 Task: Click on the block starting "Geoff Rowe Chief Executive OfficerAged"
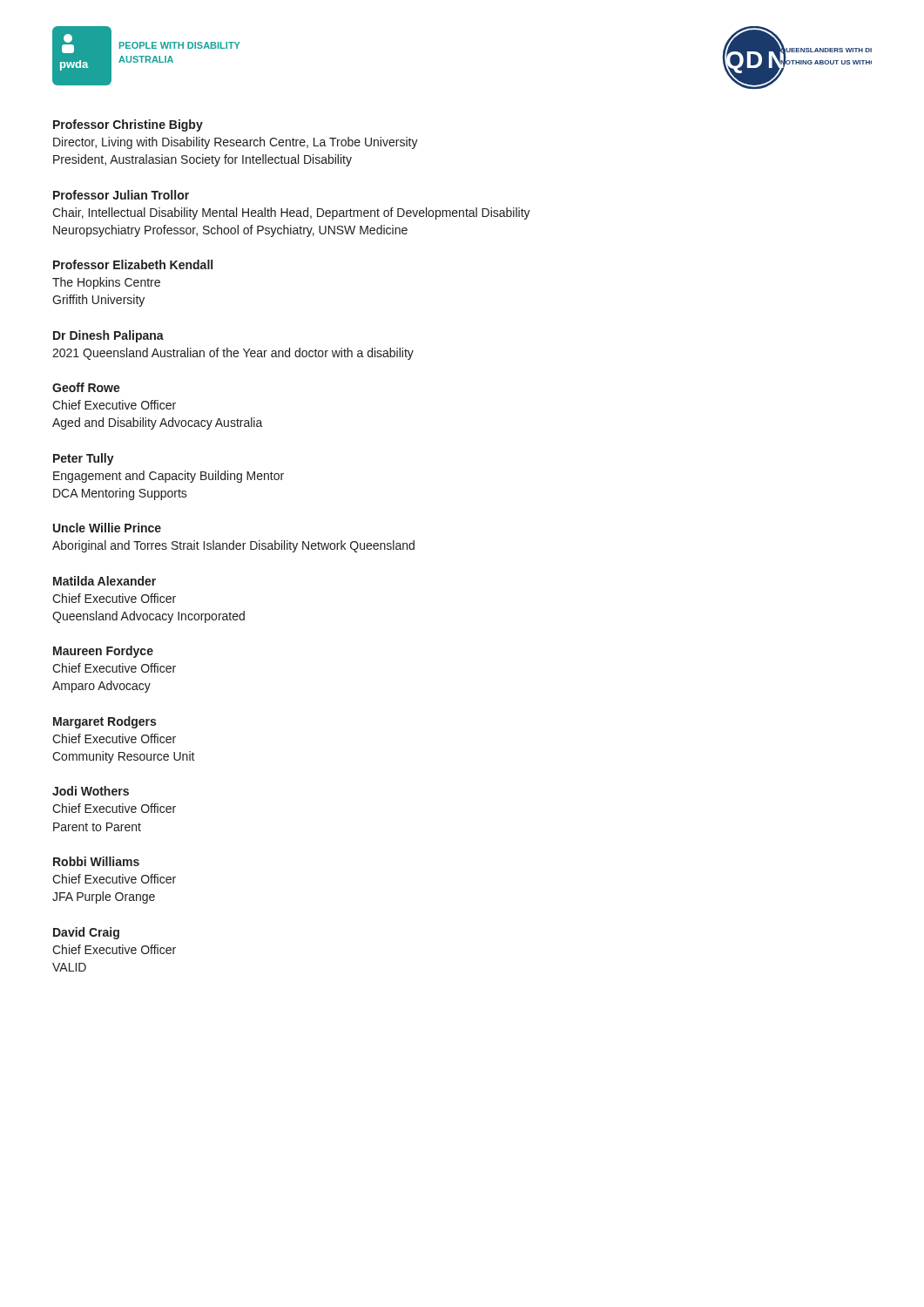86,387
